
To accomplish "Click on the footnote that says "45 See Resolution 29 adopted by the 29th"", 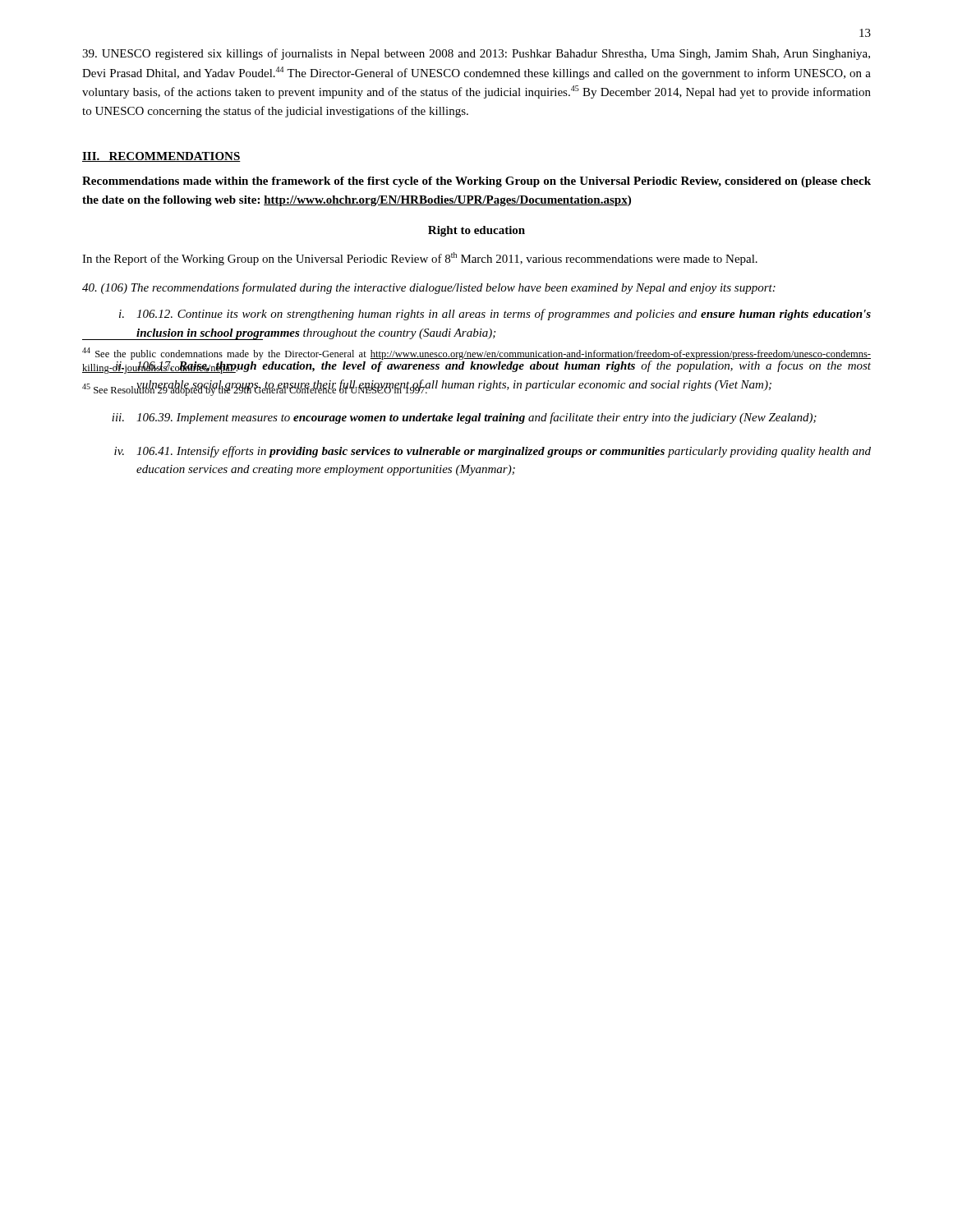I will pos(255,389).
